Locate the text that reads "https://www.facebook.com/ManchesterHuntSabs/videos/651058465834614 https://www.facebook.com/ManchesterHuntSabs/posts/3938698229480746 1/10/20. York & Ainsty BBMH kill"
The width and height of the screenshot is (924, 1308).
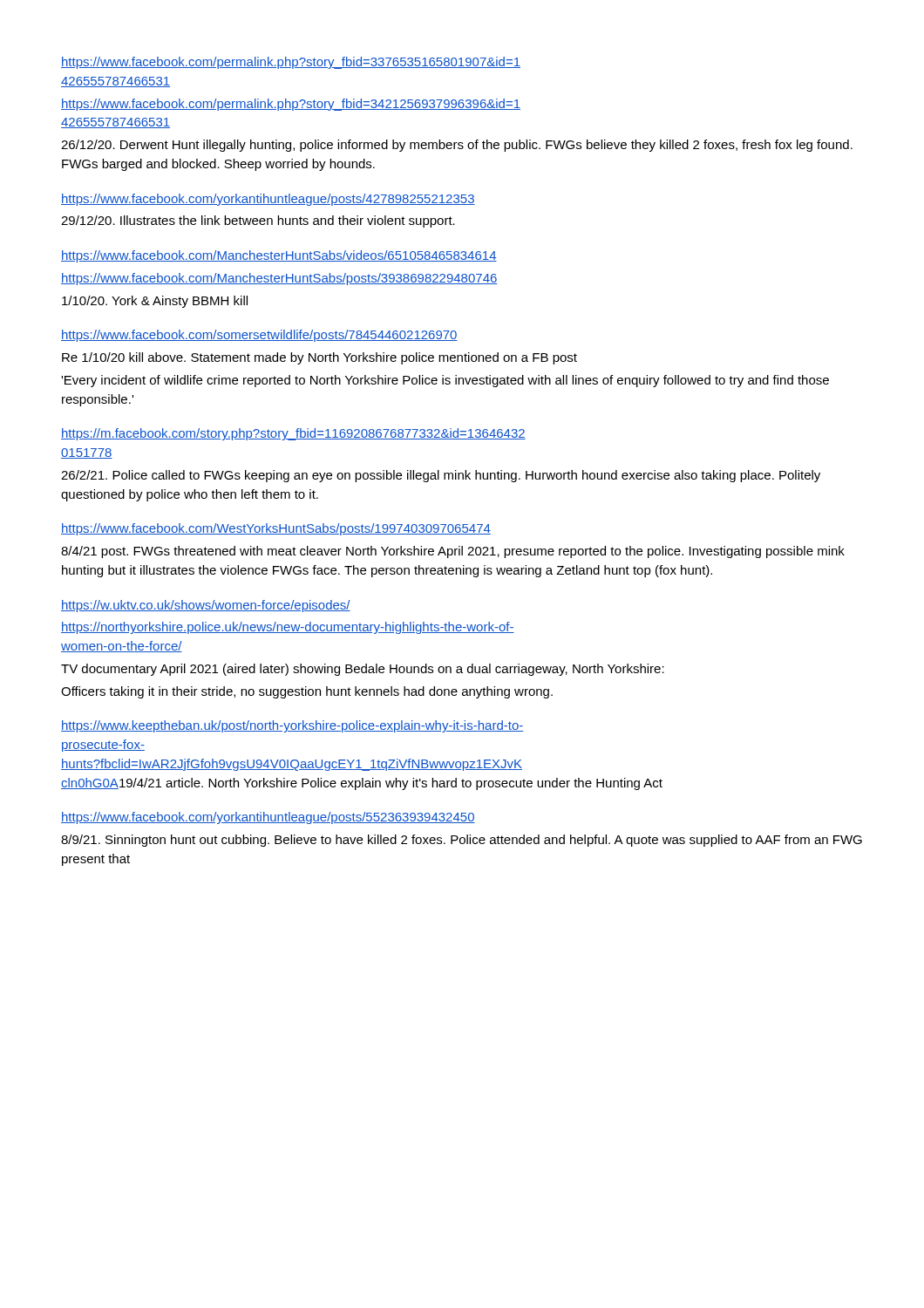click(x=462, y=278)
